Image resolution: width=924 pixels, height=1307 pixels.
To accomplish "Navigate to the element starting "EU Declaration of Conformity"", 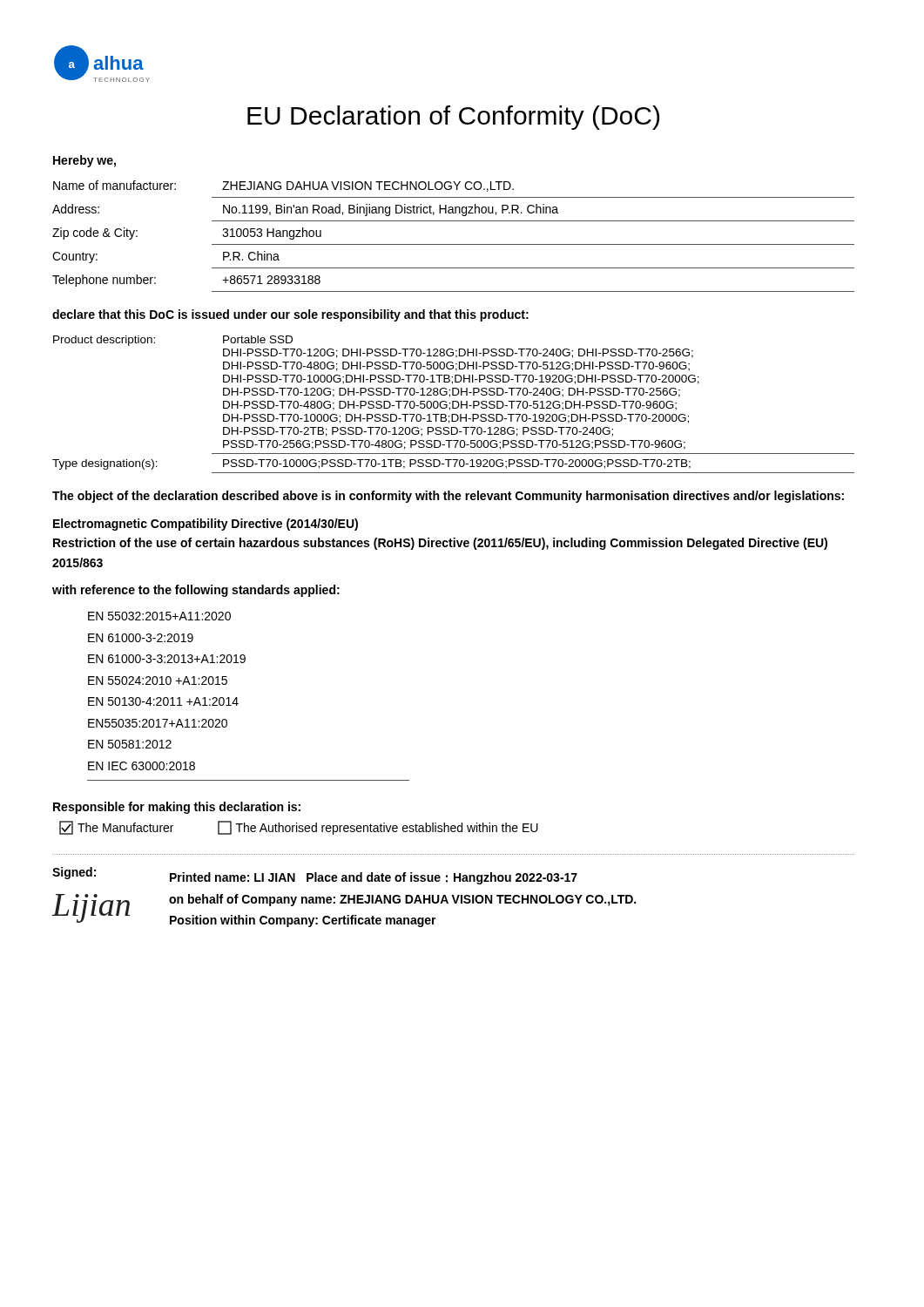I will [x=453, y=115].
